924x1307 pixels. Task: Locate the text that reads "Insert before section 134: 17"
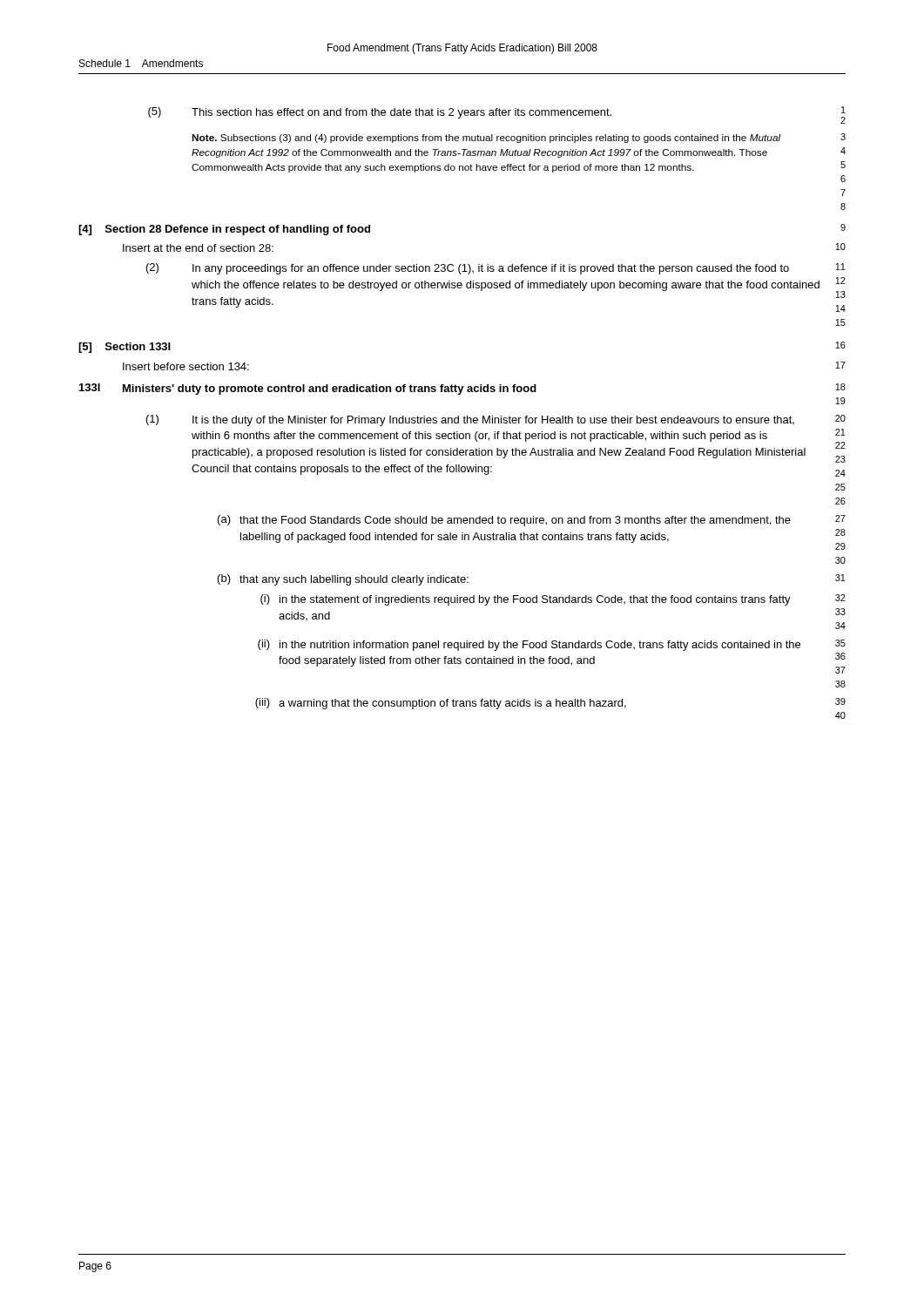click(181, 366)
